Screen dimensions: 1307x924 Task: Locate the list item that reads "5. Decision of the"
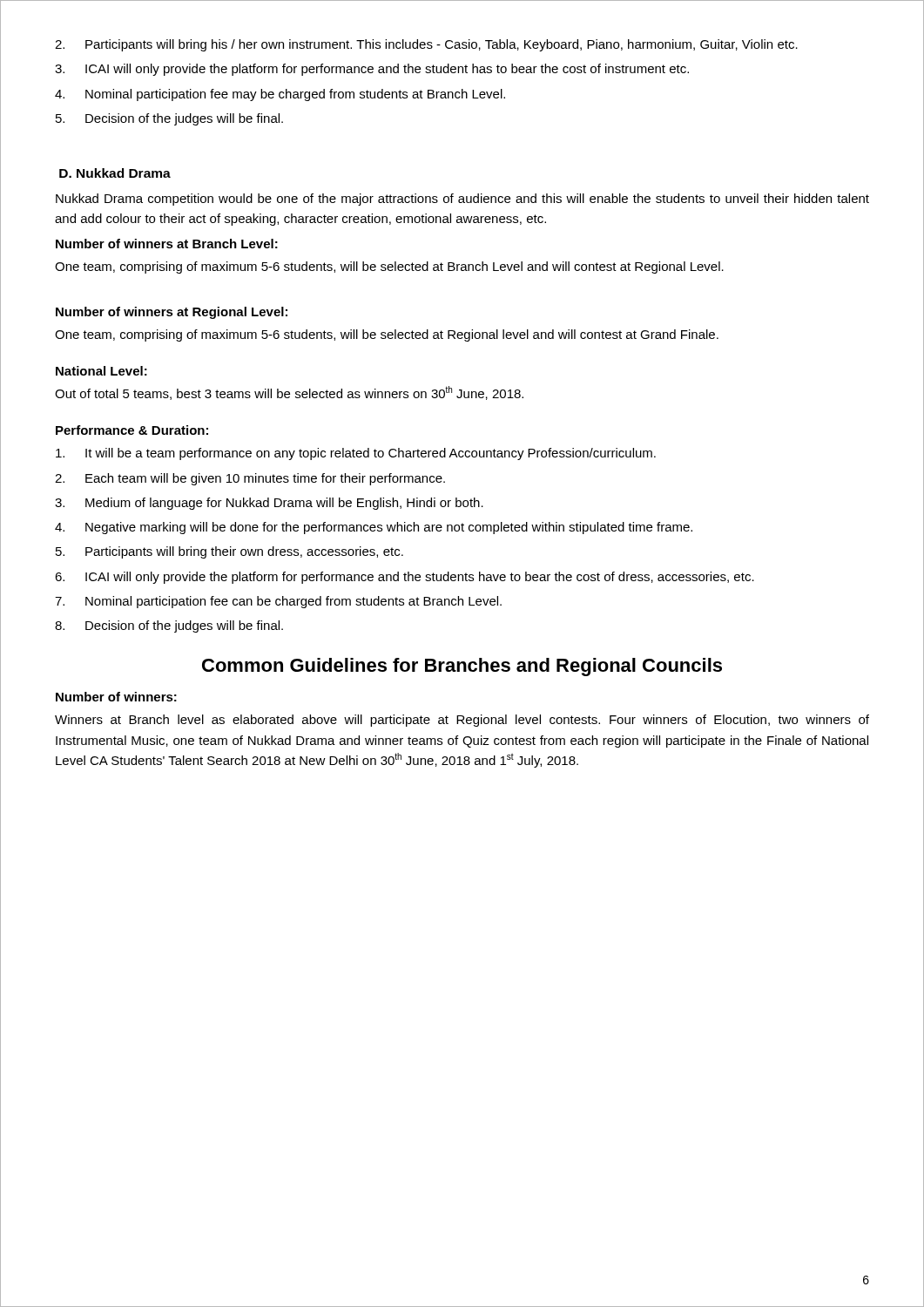[x=169, y=119]
